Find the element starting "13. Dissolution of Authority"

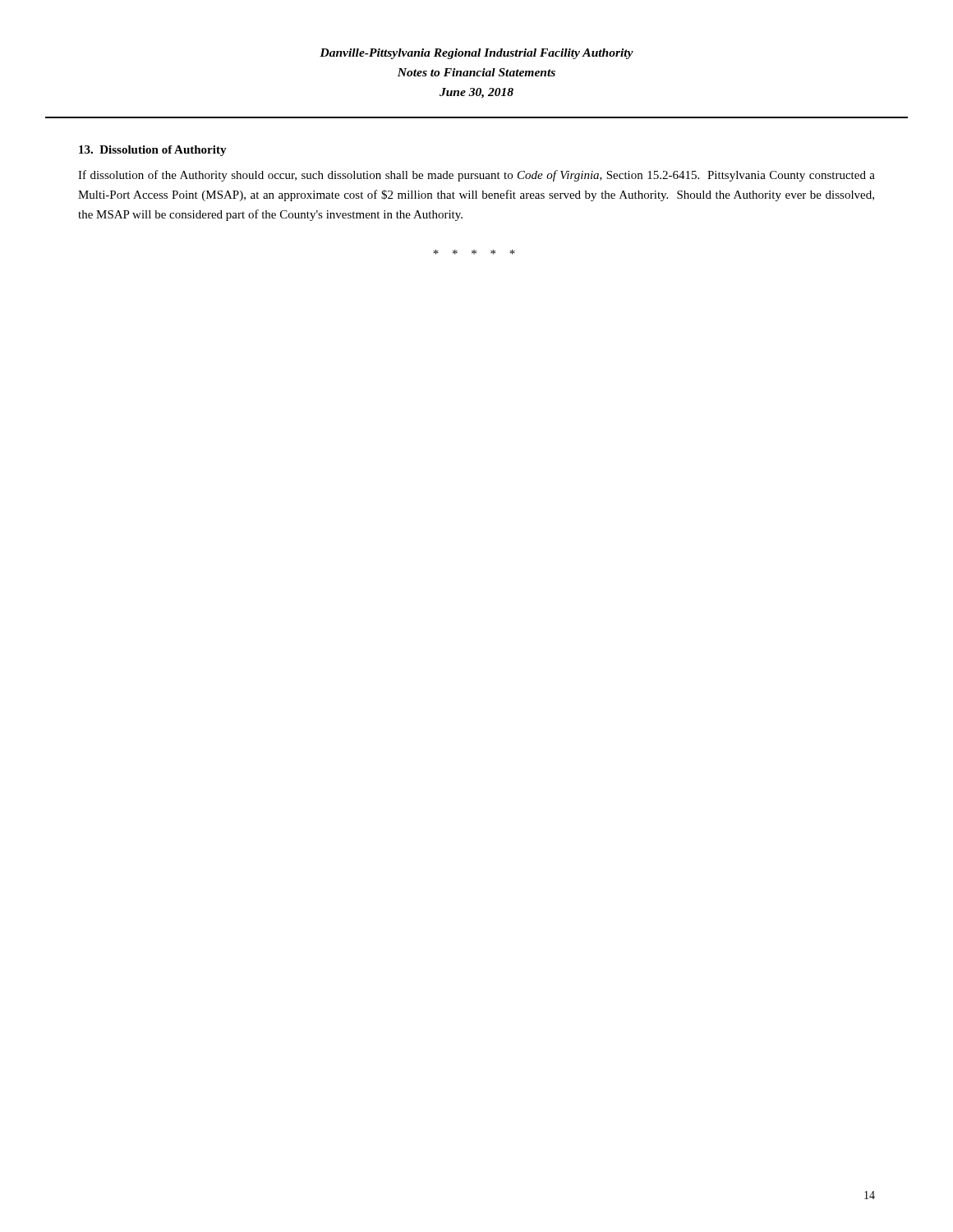(x=152, y=150)
